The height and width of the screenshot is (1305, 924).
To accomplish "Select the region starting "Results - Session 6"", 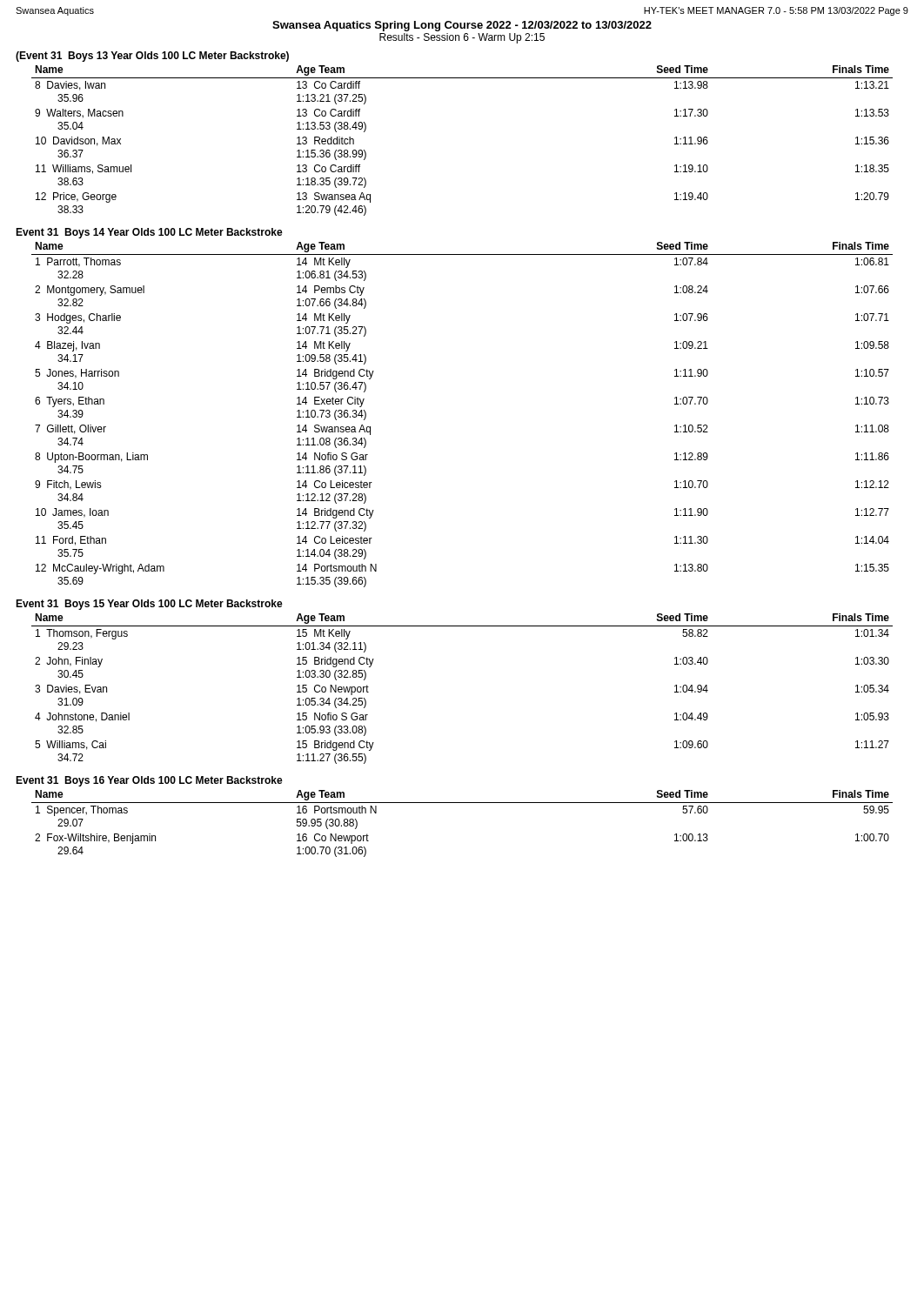I will click(x=462, y=37).
